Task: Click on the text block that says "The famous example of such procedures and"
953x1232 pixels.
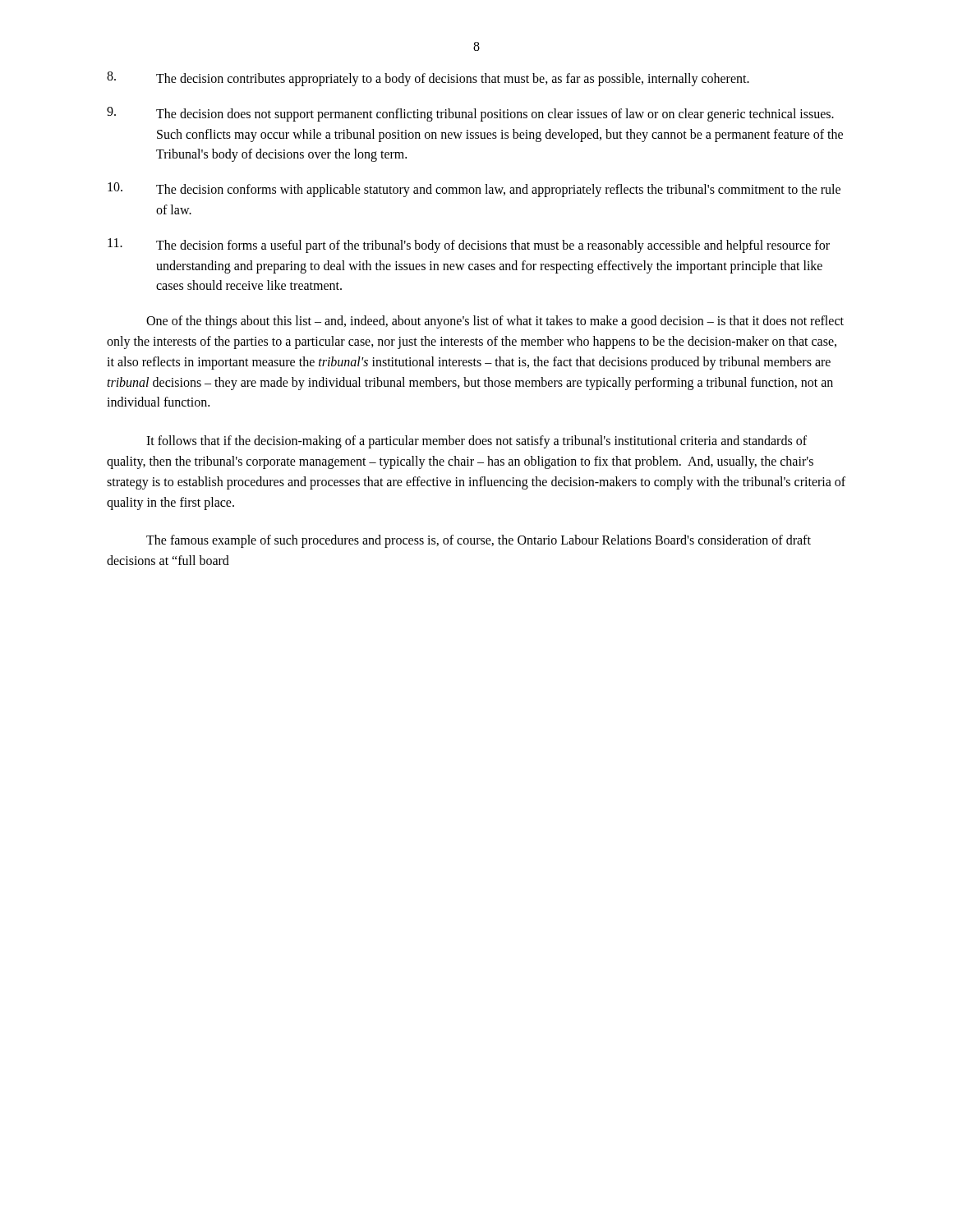Action: [x=459, y=551]
